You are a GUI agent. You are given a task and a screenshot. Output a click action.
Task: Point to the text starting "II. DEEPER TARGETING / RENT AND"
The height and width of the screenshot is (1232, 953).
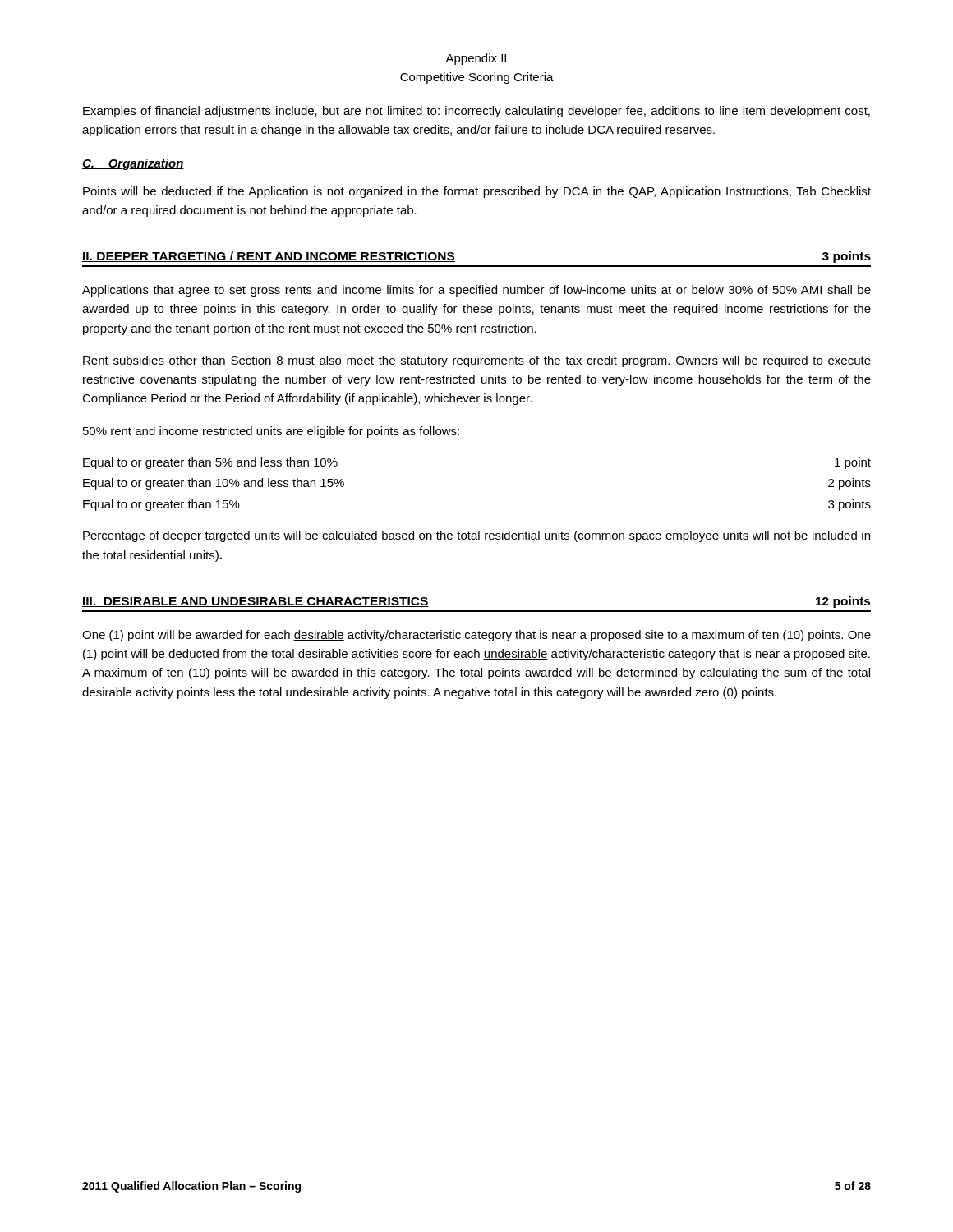pyautogui.click(x=476, y=256)
